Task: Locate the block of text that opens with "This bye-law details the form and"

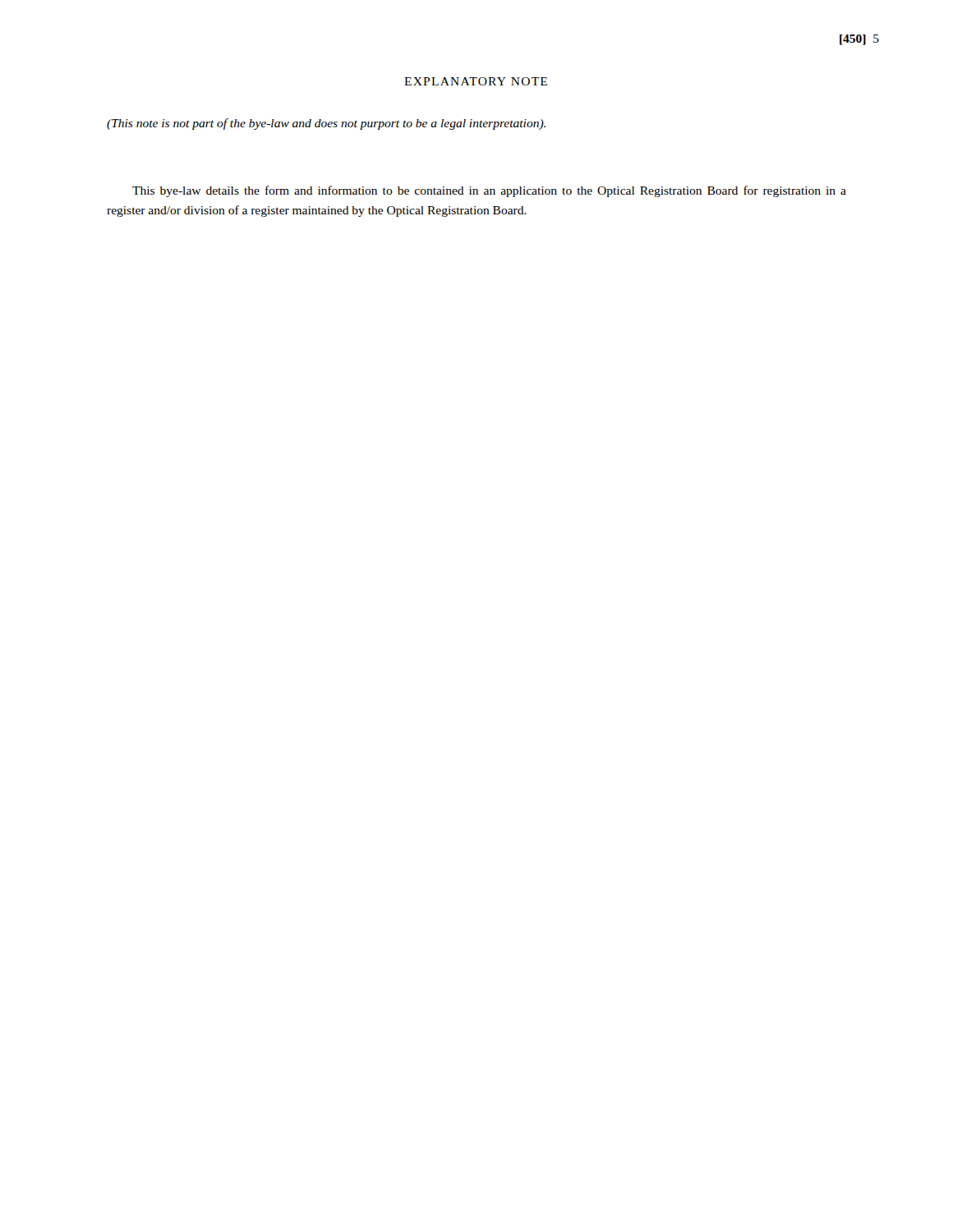Action: [x=476, y=200]
